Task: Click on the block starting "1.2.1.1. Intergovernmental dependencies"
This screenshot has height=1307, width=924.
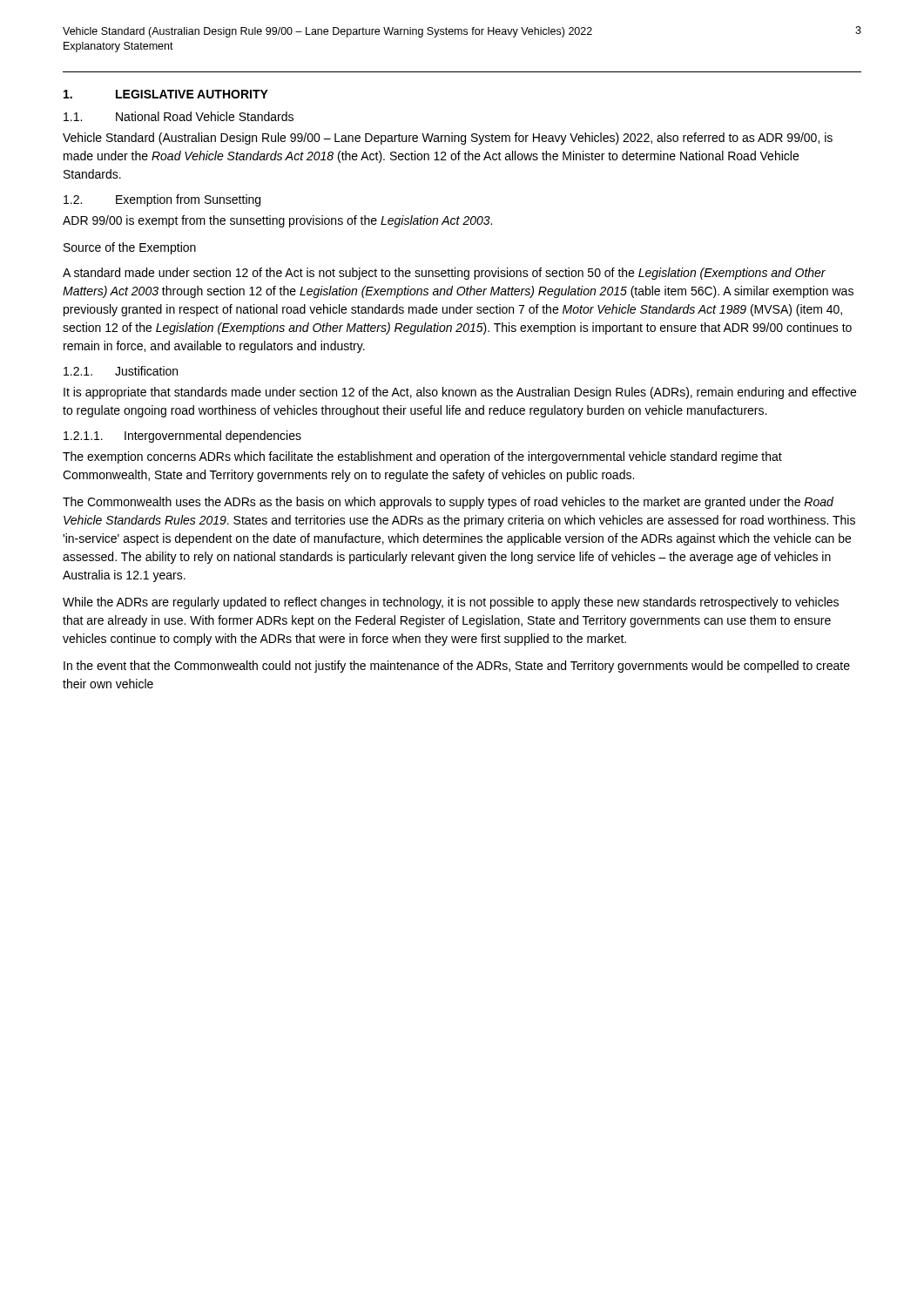Action: (x=182, y=436)
